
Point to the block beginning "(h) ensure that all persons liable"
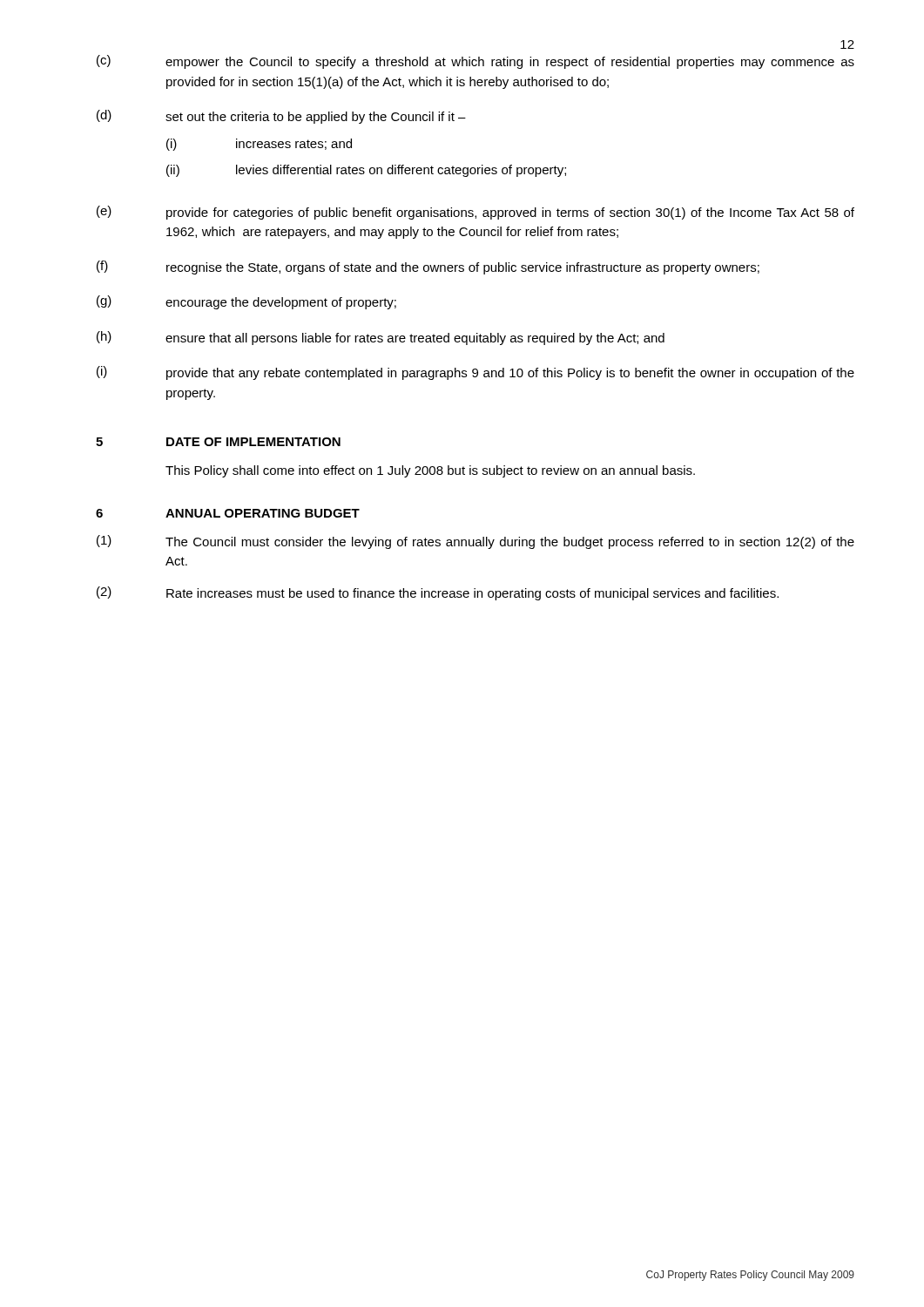475,338
